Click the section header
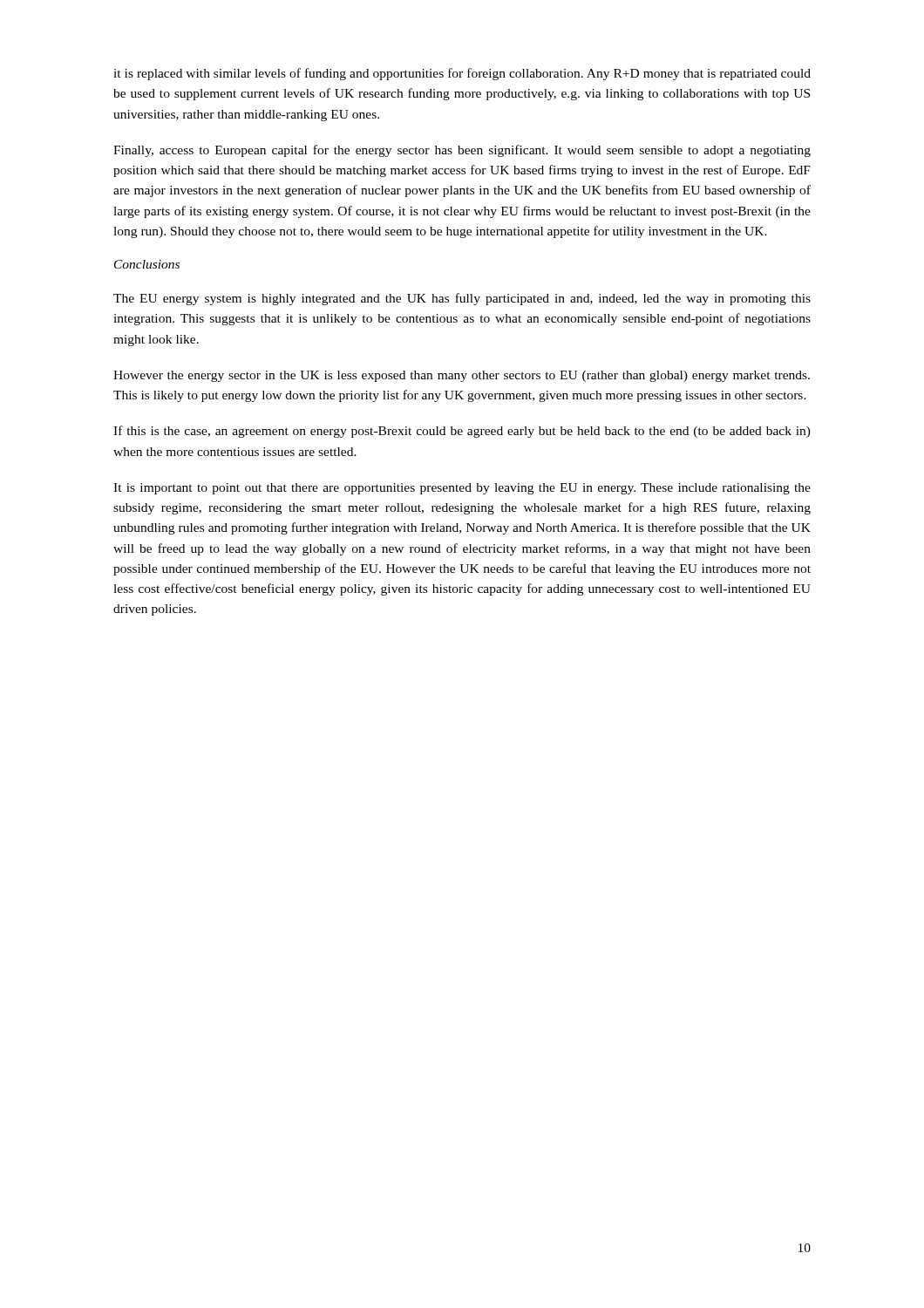Screen dimensions: 1308x924 [x=147, y=264]
